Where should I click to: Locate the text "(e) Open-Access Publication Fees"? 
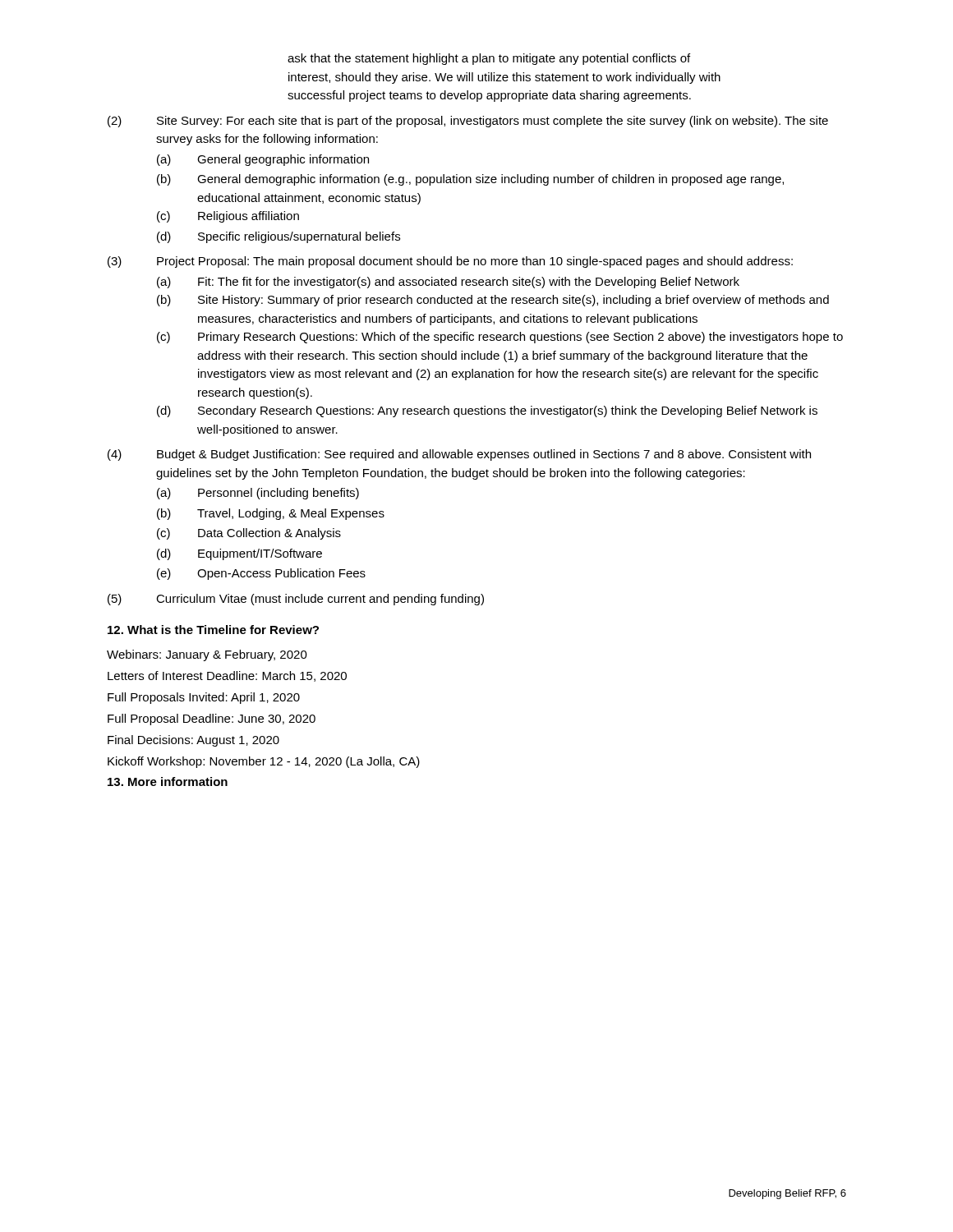point(261,574)
